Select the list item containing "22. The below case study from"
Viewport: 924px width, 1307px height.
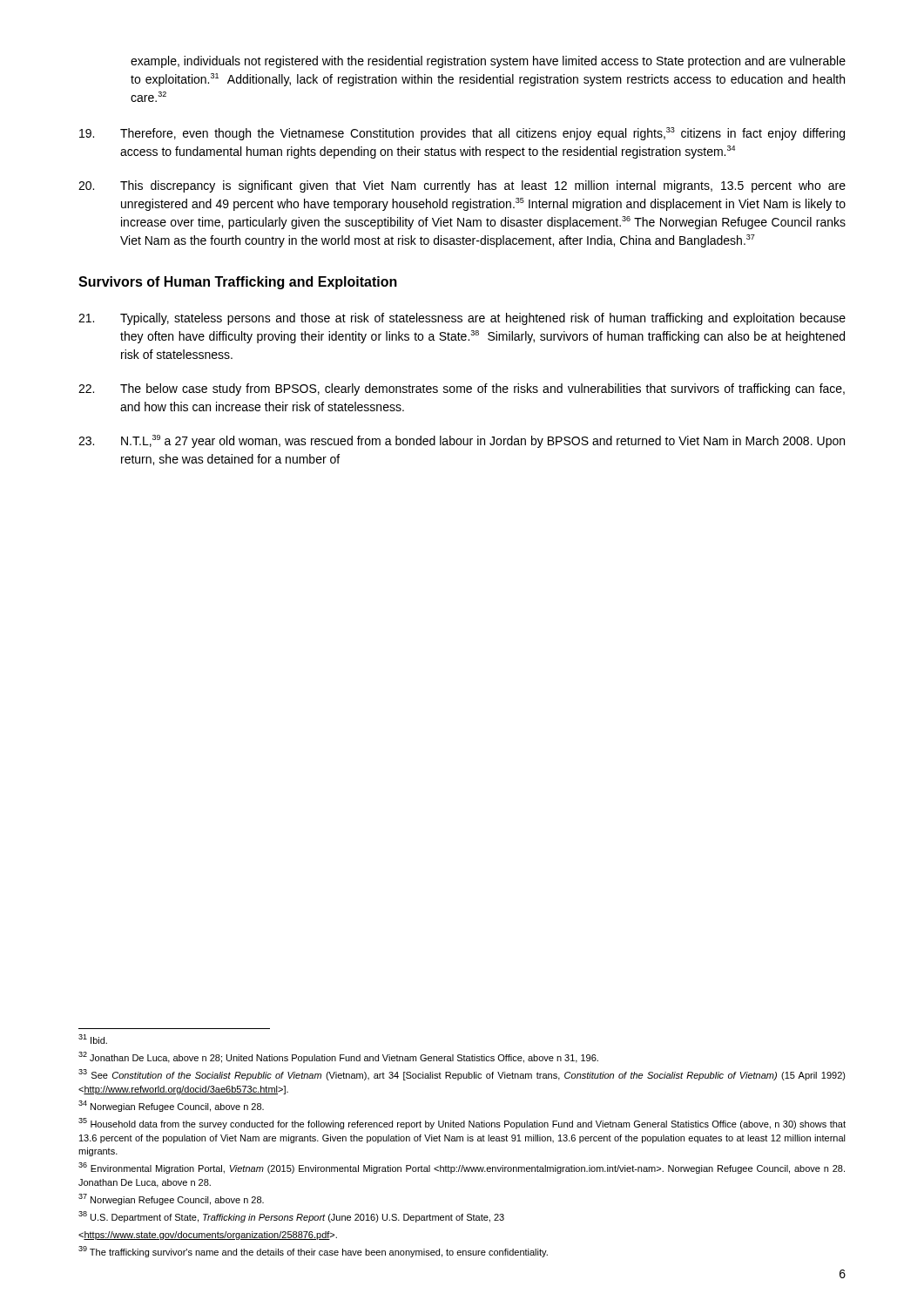pyautogui.click(x=462, y=398)
